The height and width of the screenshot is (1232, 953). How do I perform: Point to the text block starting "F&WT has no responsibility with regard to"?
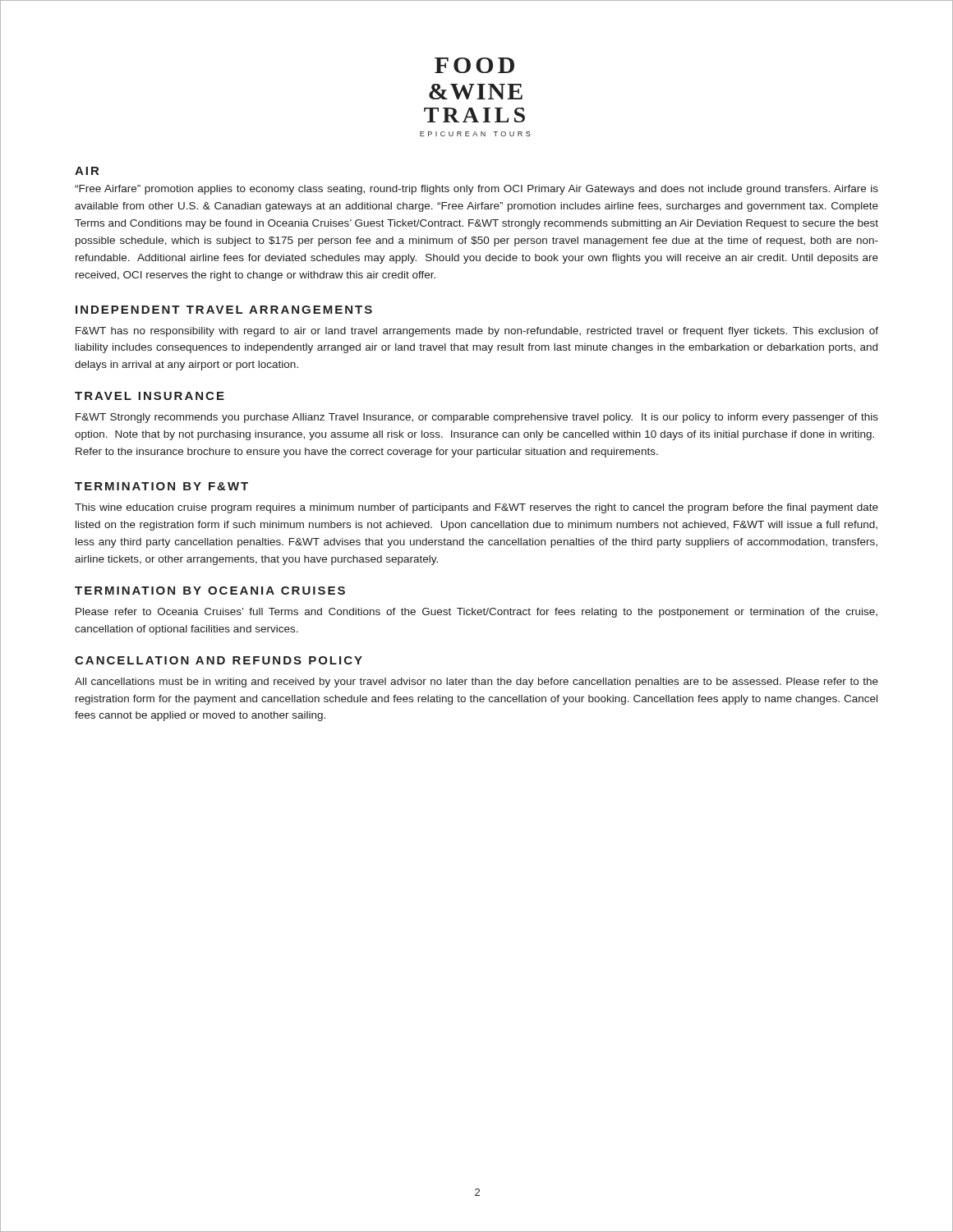click(476, 347)
